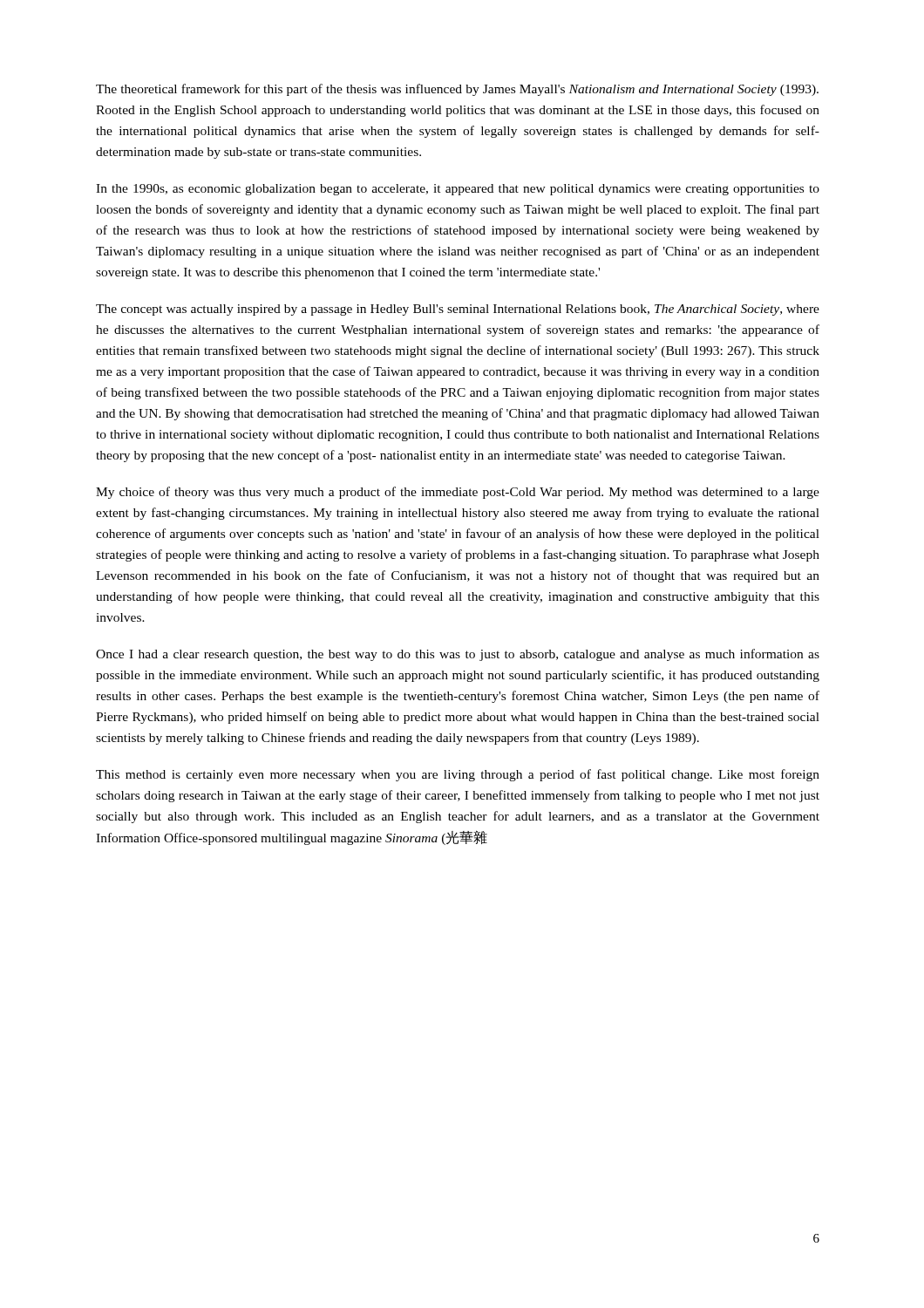The image size is (924, 1308).
Task: Find the region starting "This method is"
Action: 458,806
